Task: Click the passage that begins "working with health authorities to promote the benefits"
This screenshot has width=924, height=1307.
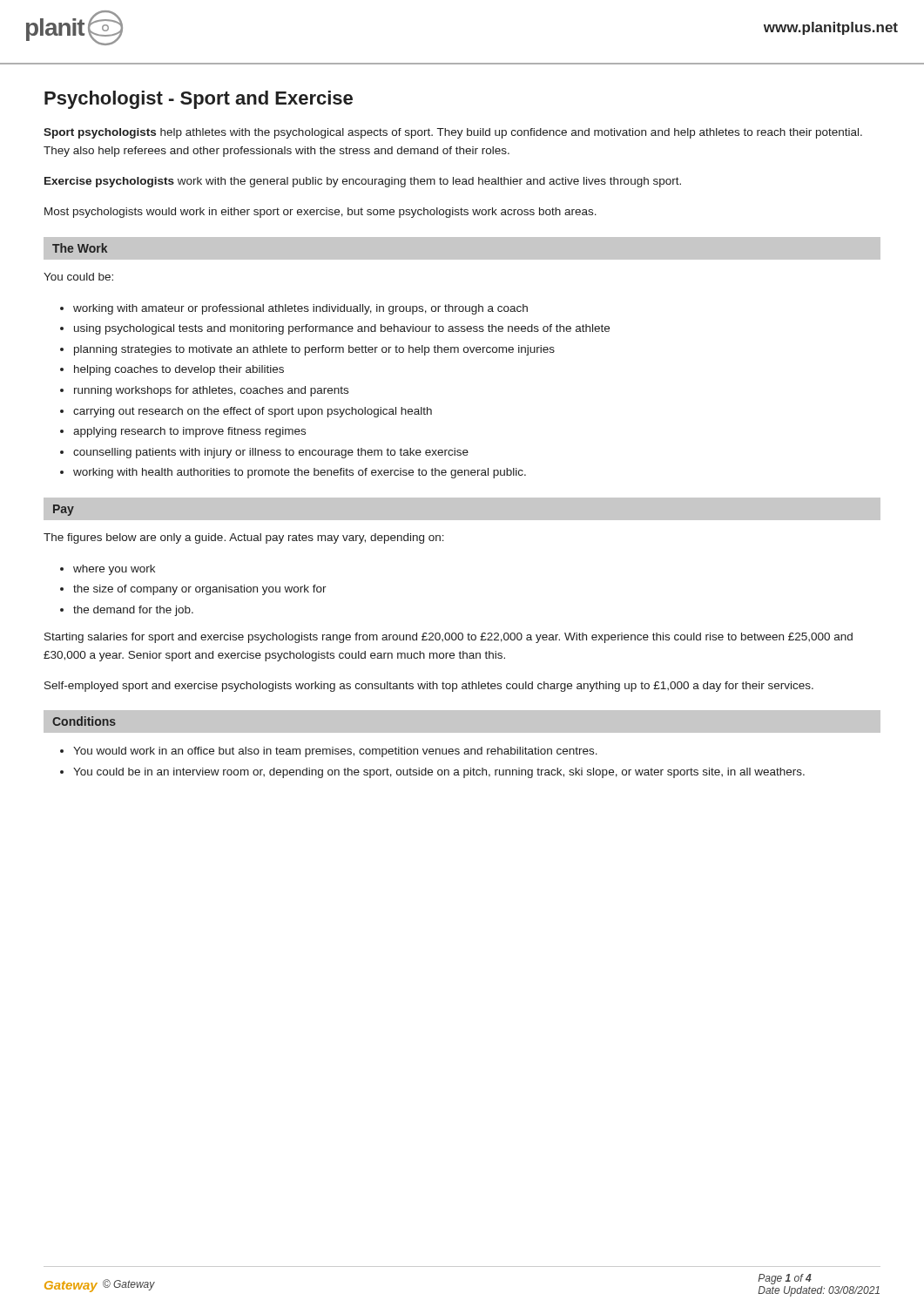Action: click(300, 472)
